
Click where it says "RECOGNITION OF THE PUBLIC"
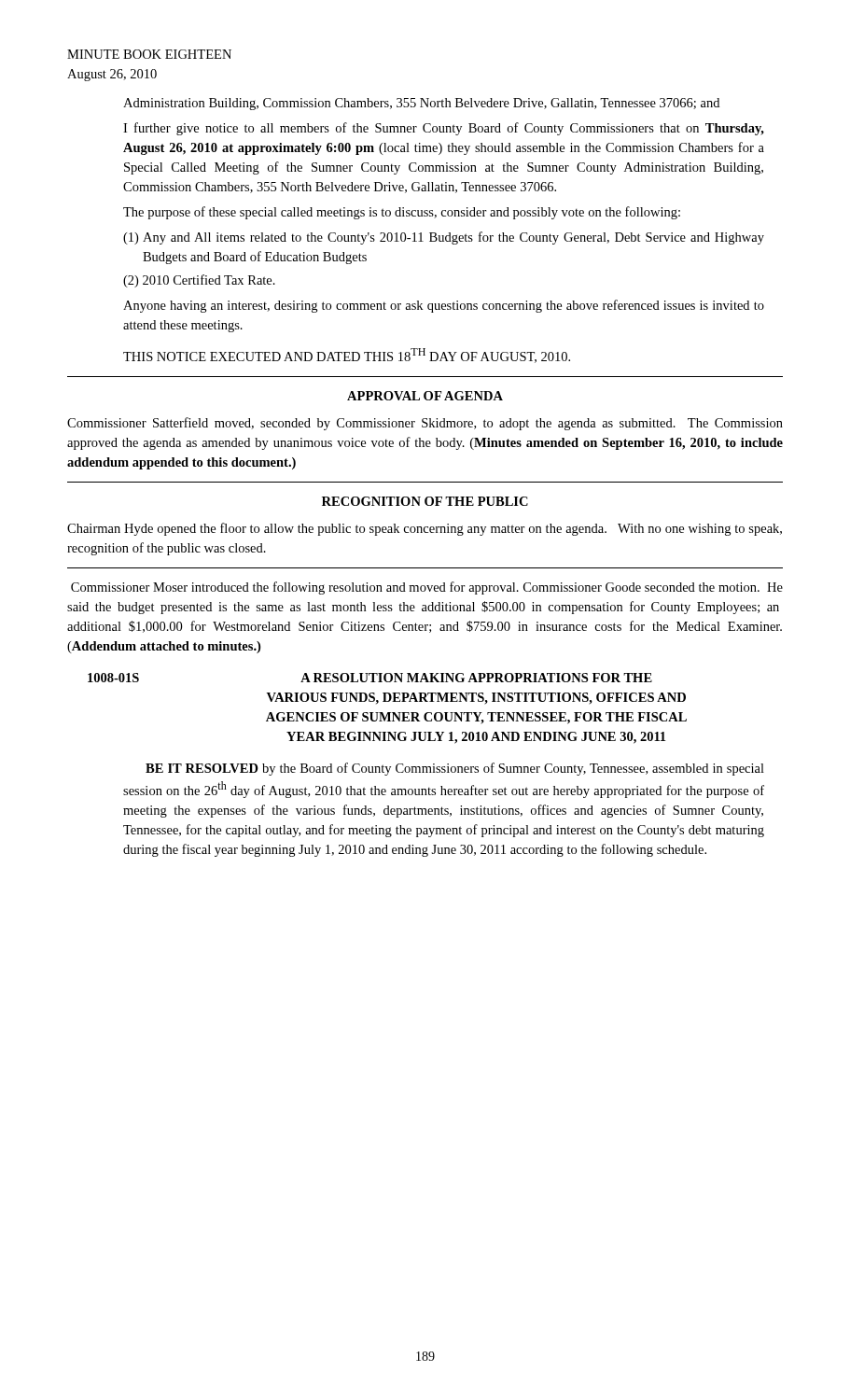[x=425, y=501]
